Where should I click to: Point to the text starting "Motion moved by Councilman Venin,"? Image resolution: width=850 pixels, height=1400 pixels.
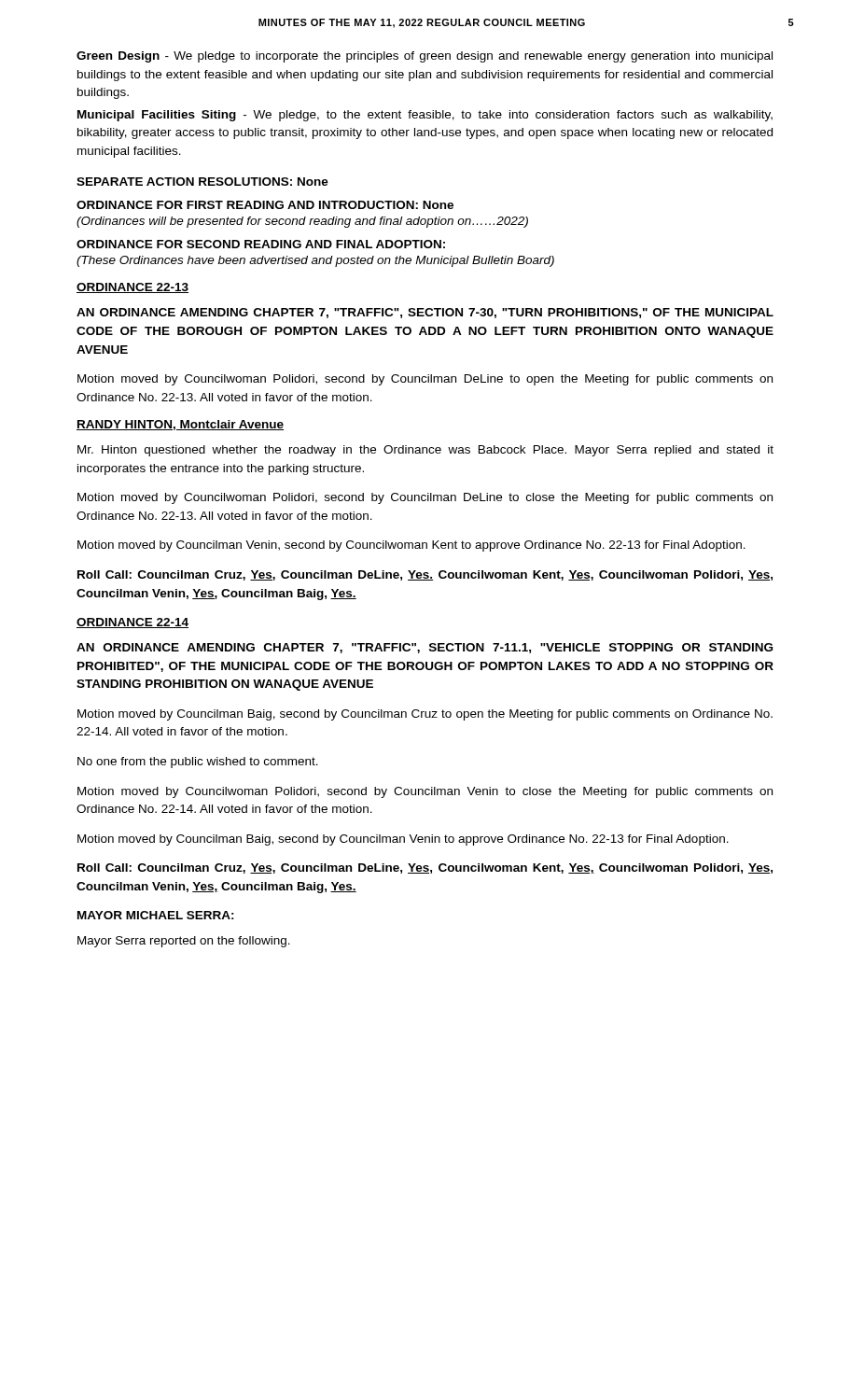[411, 545]
